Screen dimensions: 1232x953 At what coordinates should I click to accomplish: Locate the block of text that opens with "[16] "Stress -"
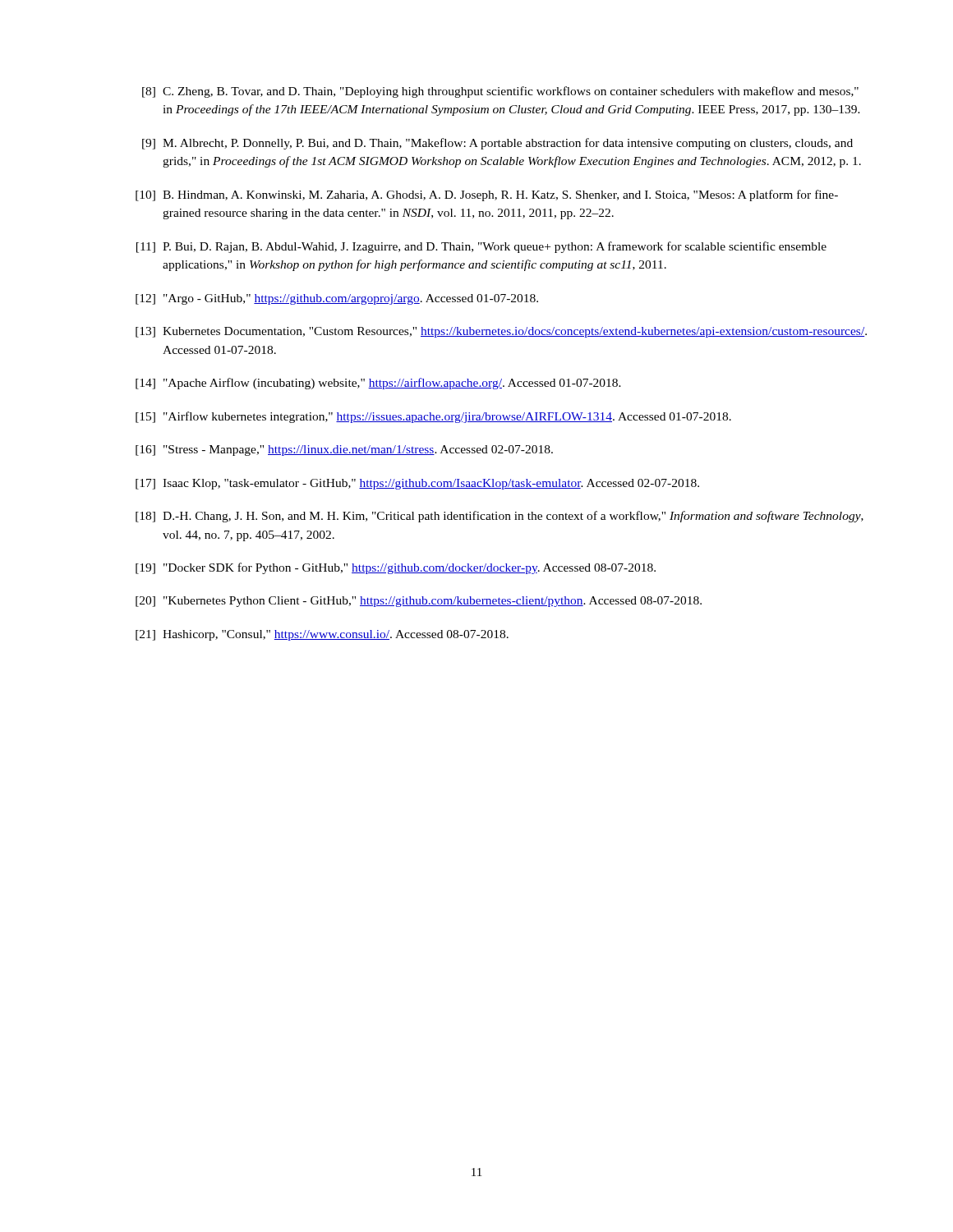[496, 450]
